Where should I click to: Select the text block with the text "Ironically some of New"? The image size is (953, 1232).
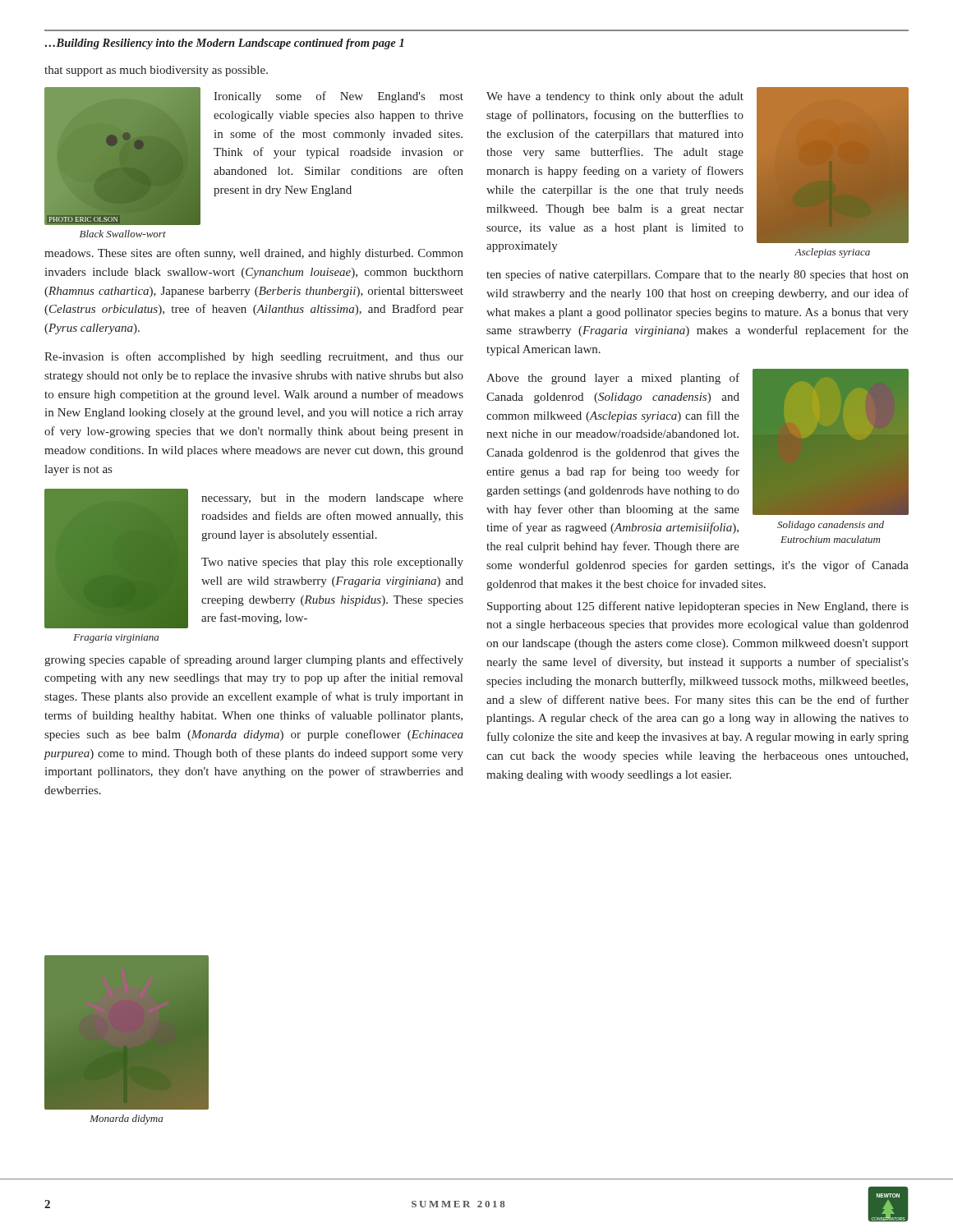pyautogui.click(x=338, y=143)
